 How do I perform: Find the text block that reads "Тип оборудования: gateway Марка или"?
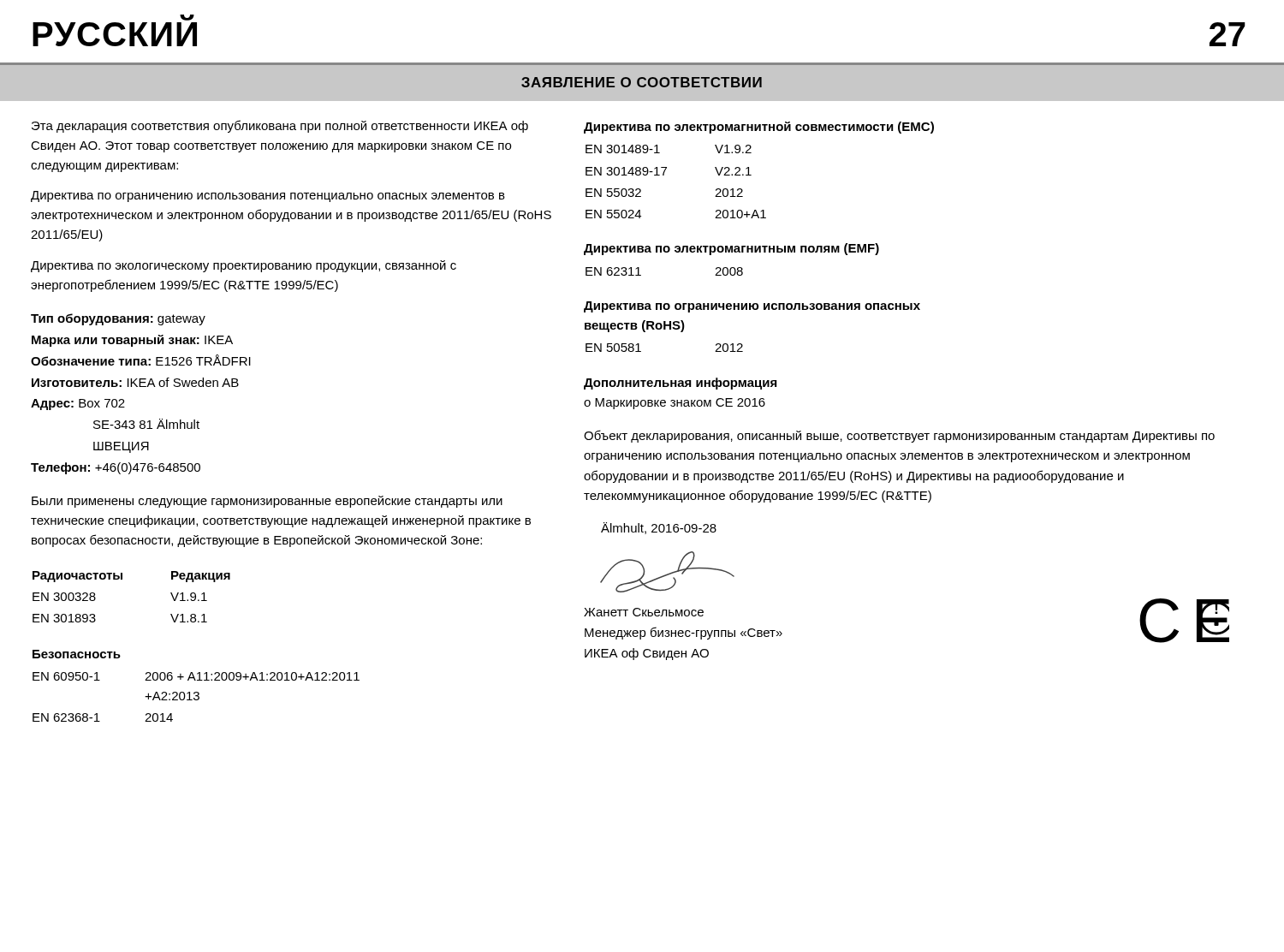(x=118, y=319)
